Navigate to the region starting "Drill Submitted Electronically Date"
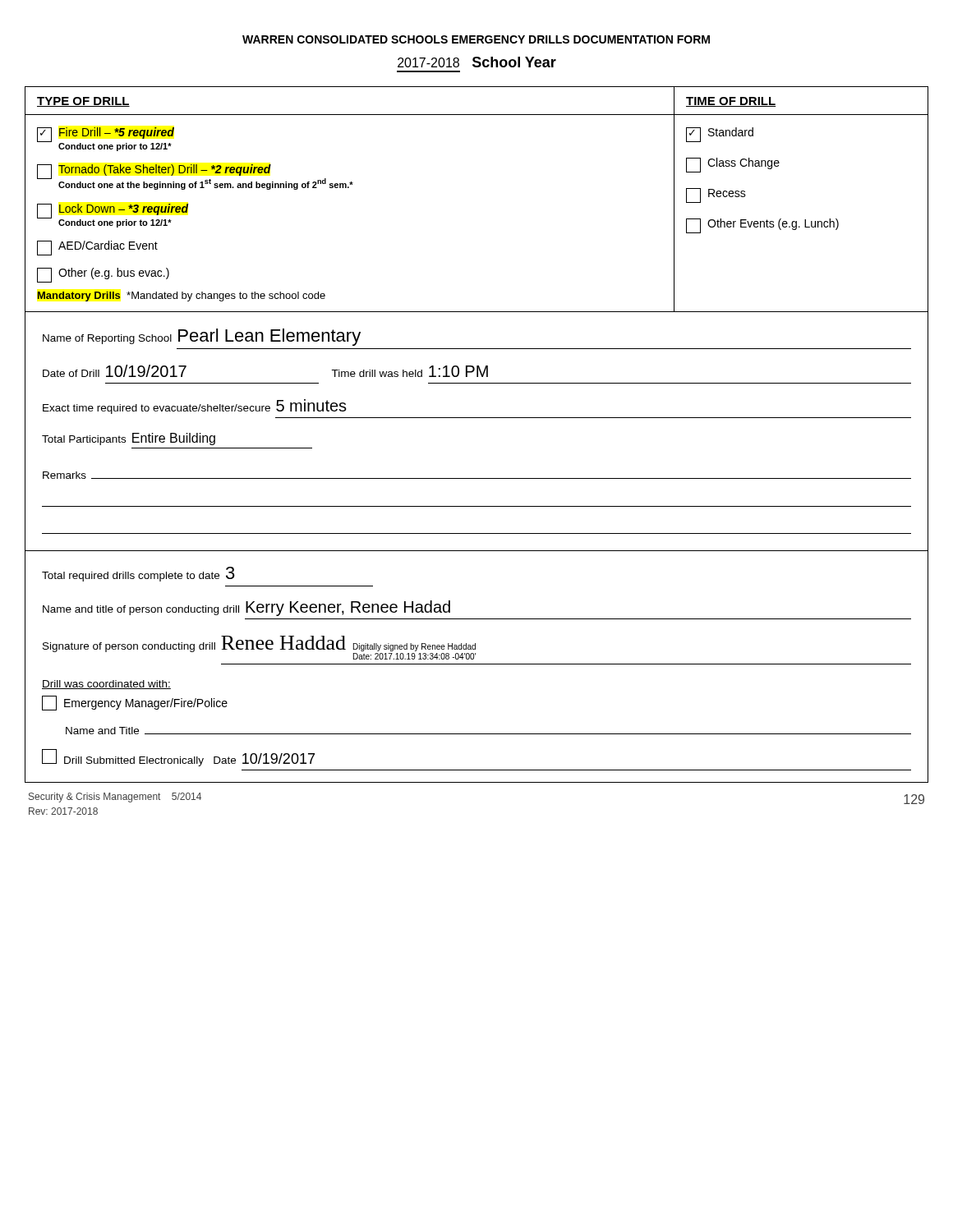Image resolution: width=953 pixels, height=1232 pixels. coord(476,760)
